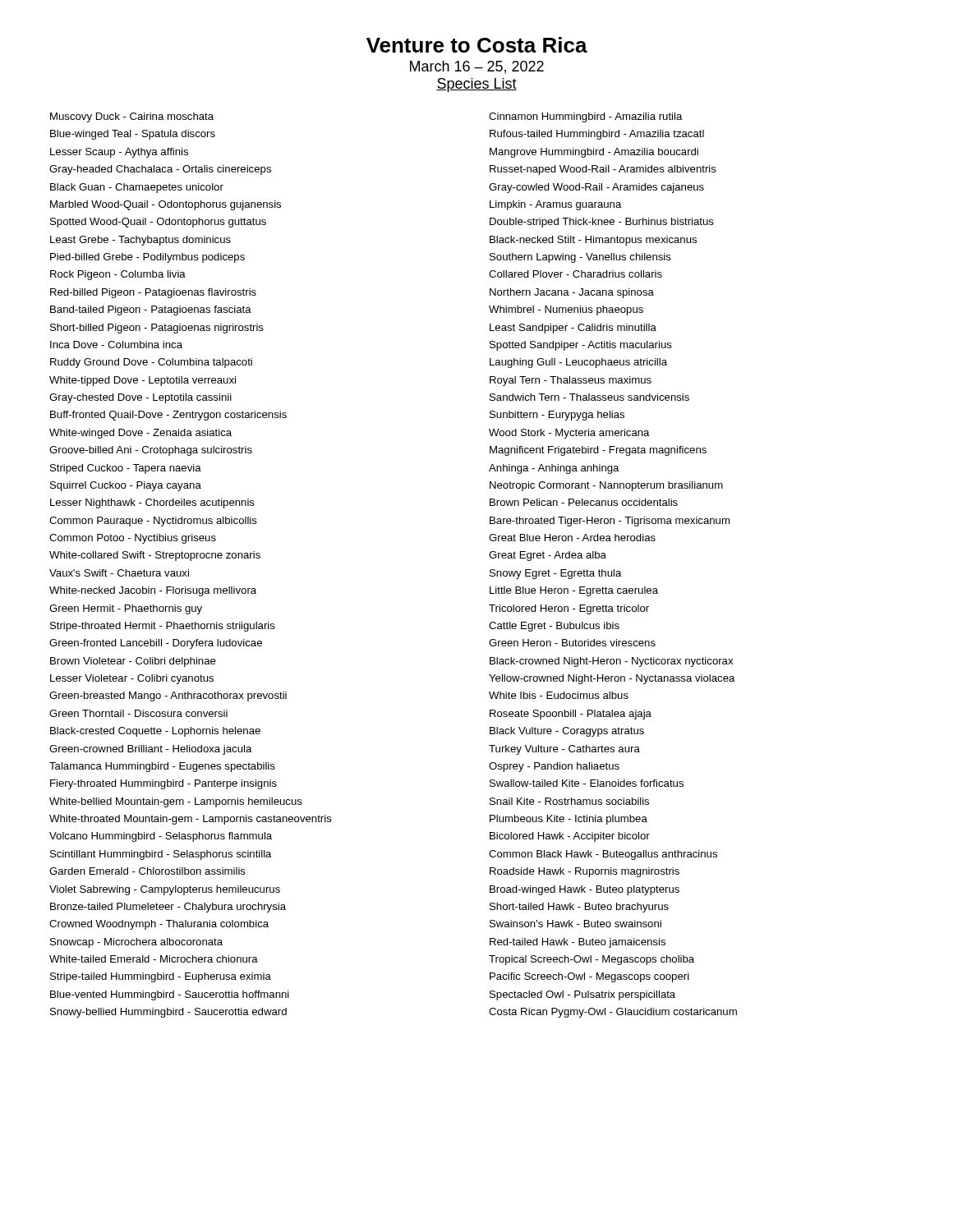
Task: Locate the list item that says "Whimbrel - Numenius phaeopus"
Action: 566,310
